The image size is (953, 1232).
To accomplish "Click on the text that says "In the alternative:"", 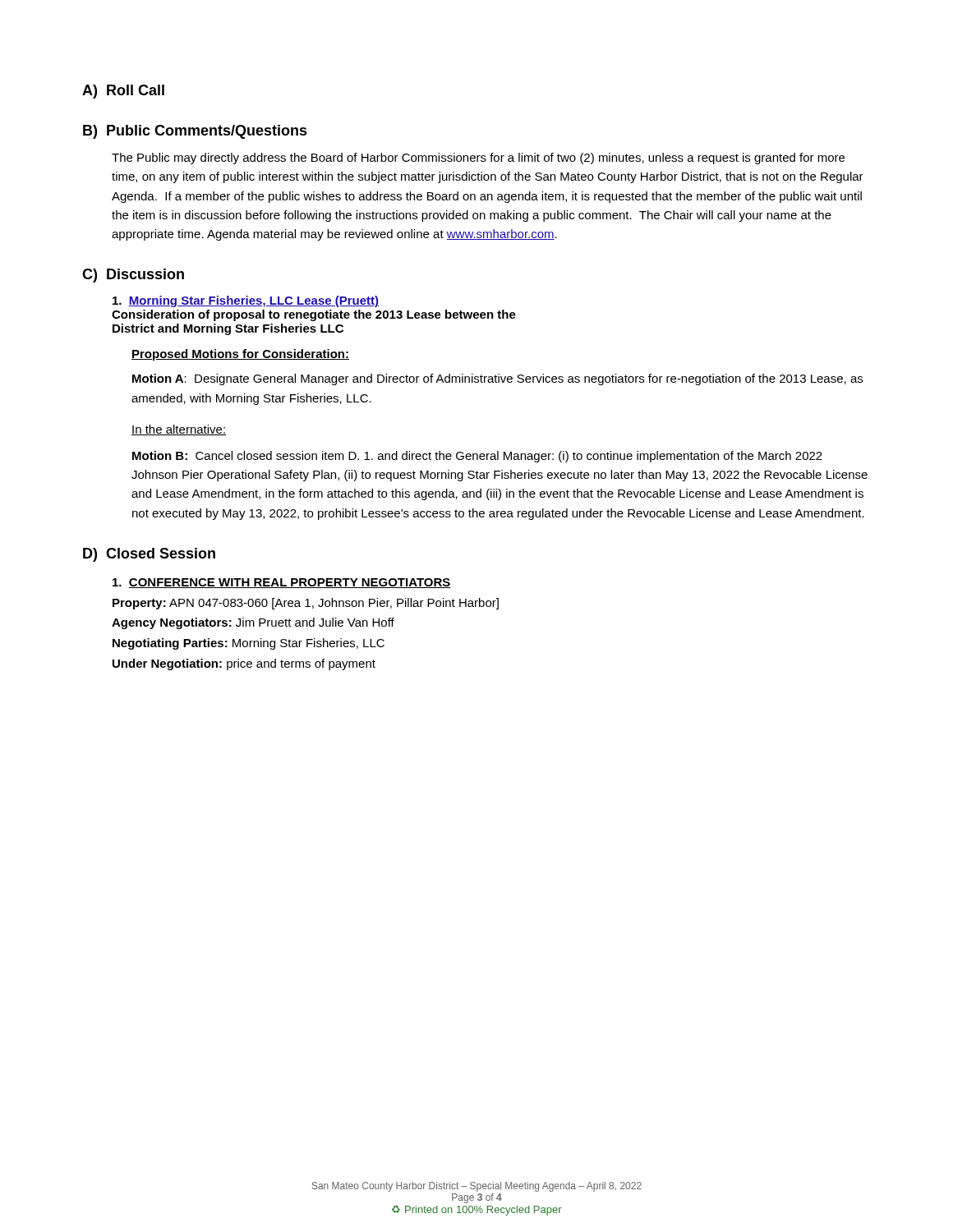I will coord(179,429).
